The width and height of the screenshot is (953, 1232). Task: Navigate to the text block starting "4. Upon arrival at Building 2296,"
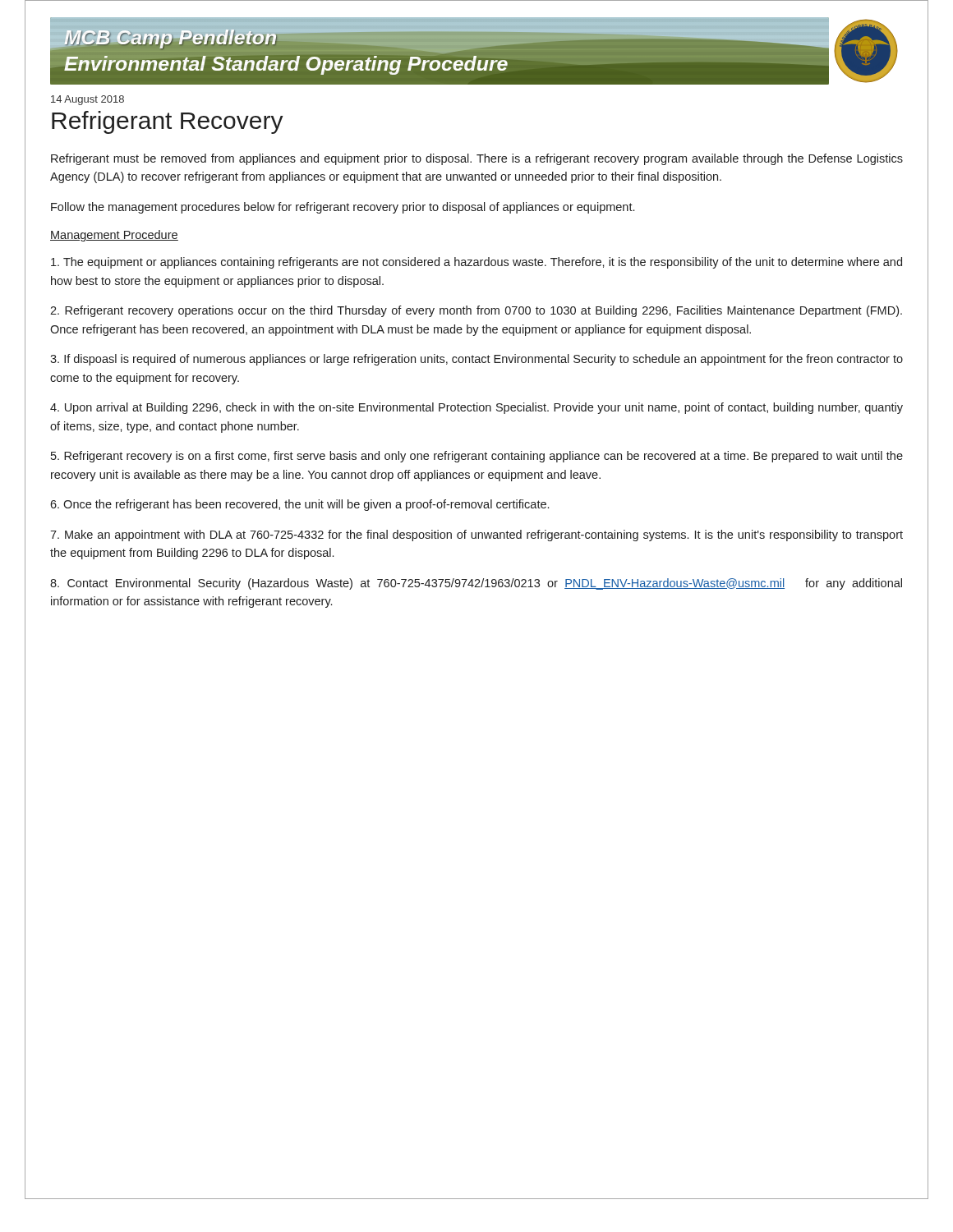[476, 417]
